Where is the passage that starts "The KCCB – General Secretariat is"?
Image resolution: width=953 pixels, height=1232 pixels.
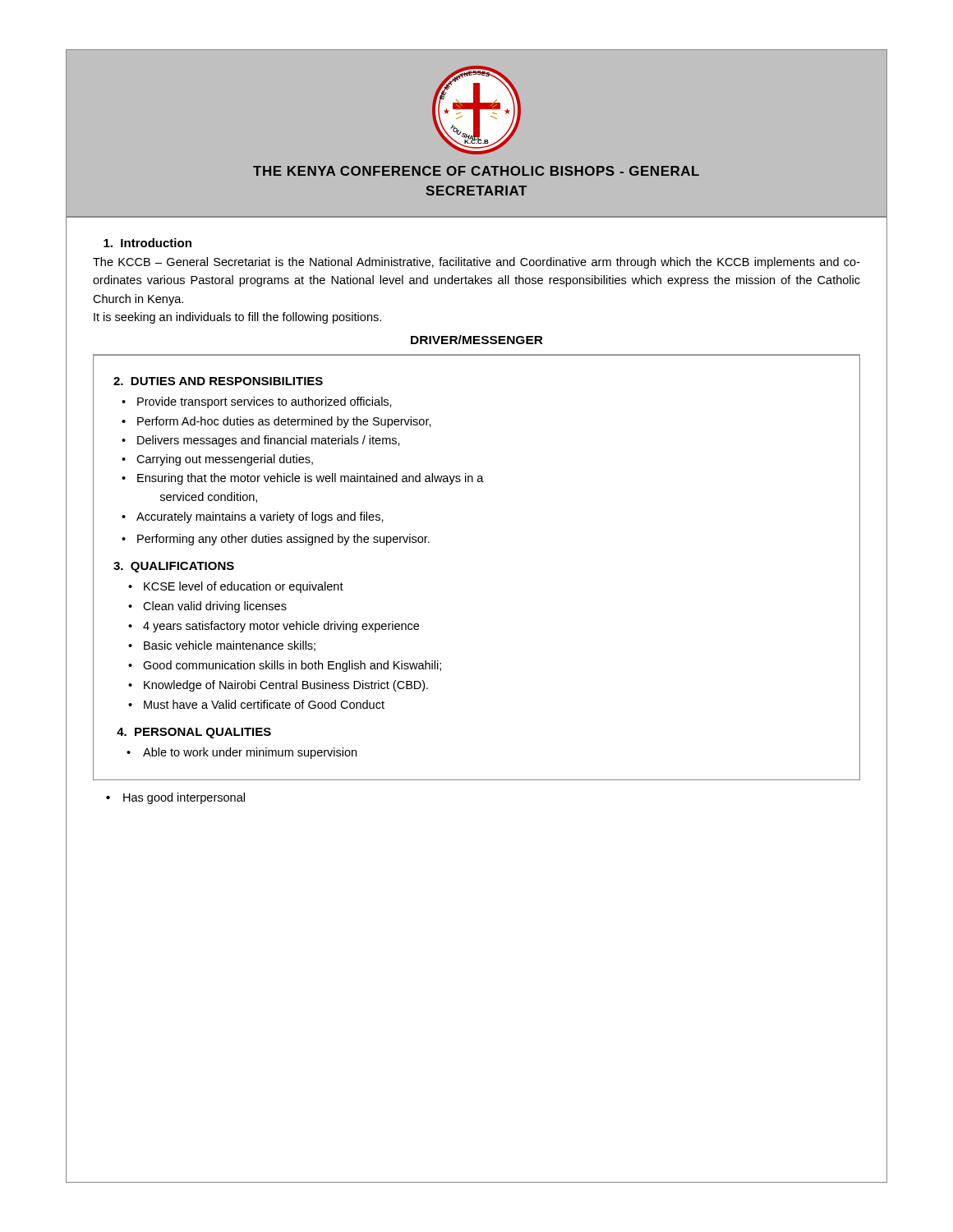click(476, 289)
